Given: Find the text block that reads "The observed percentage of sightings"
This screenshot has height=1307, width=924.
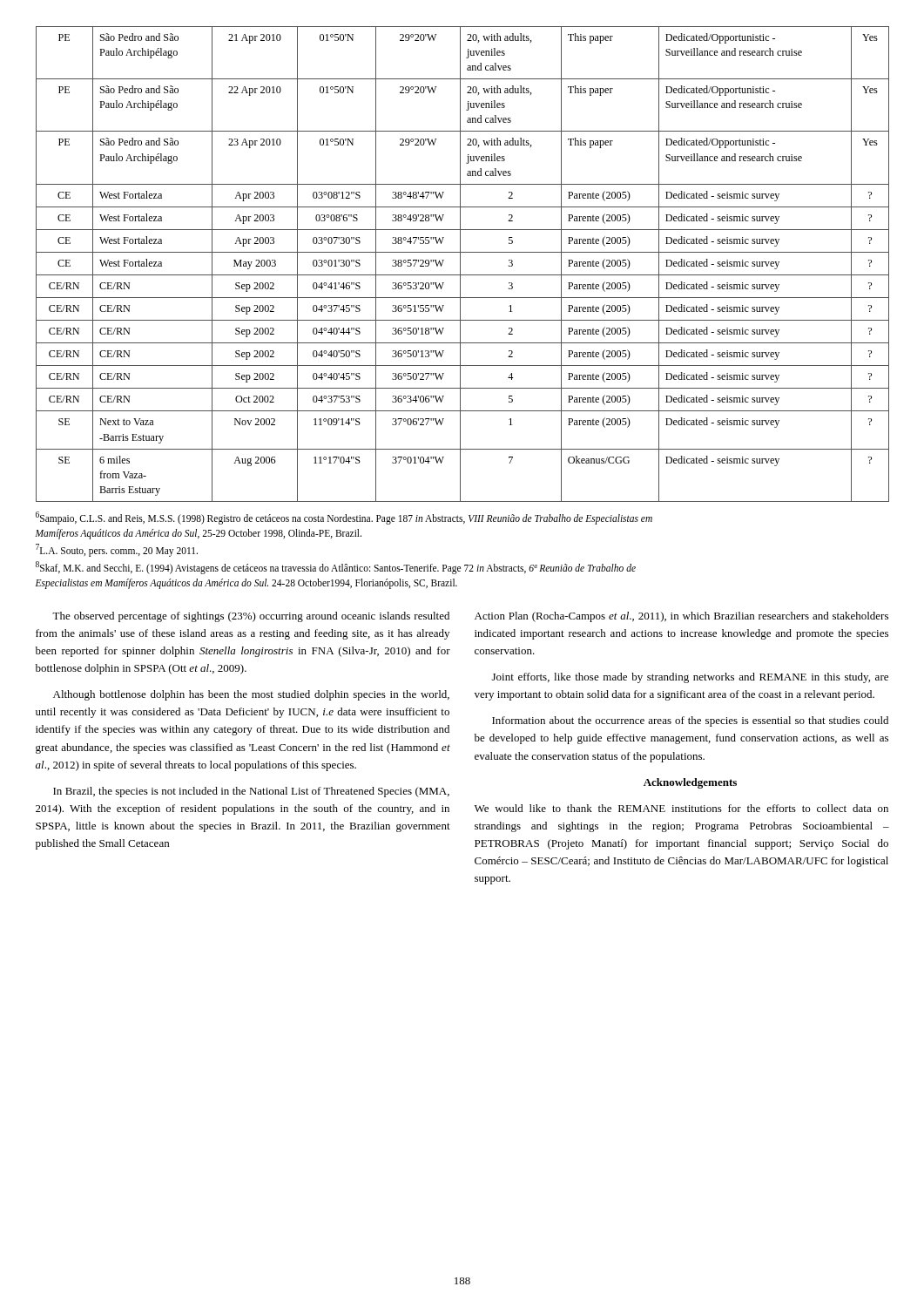Looking at the screenshot, I should [x=243, y=730].
